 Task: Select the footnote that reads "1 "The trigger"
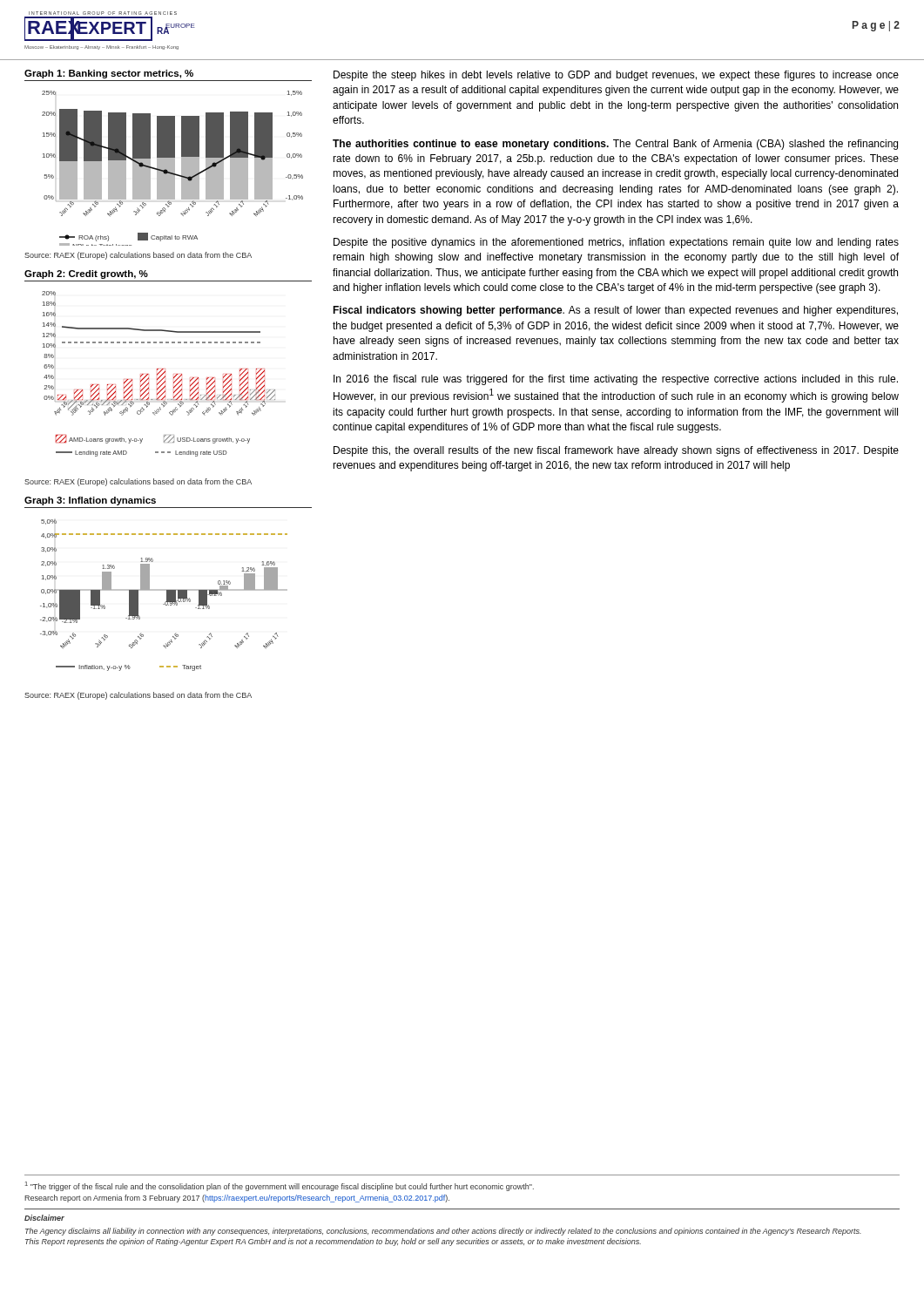pos(279,1191)
